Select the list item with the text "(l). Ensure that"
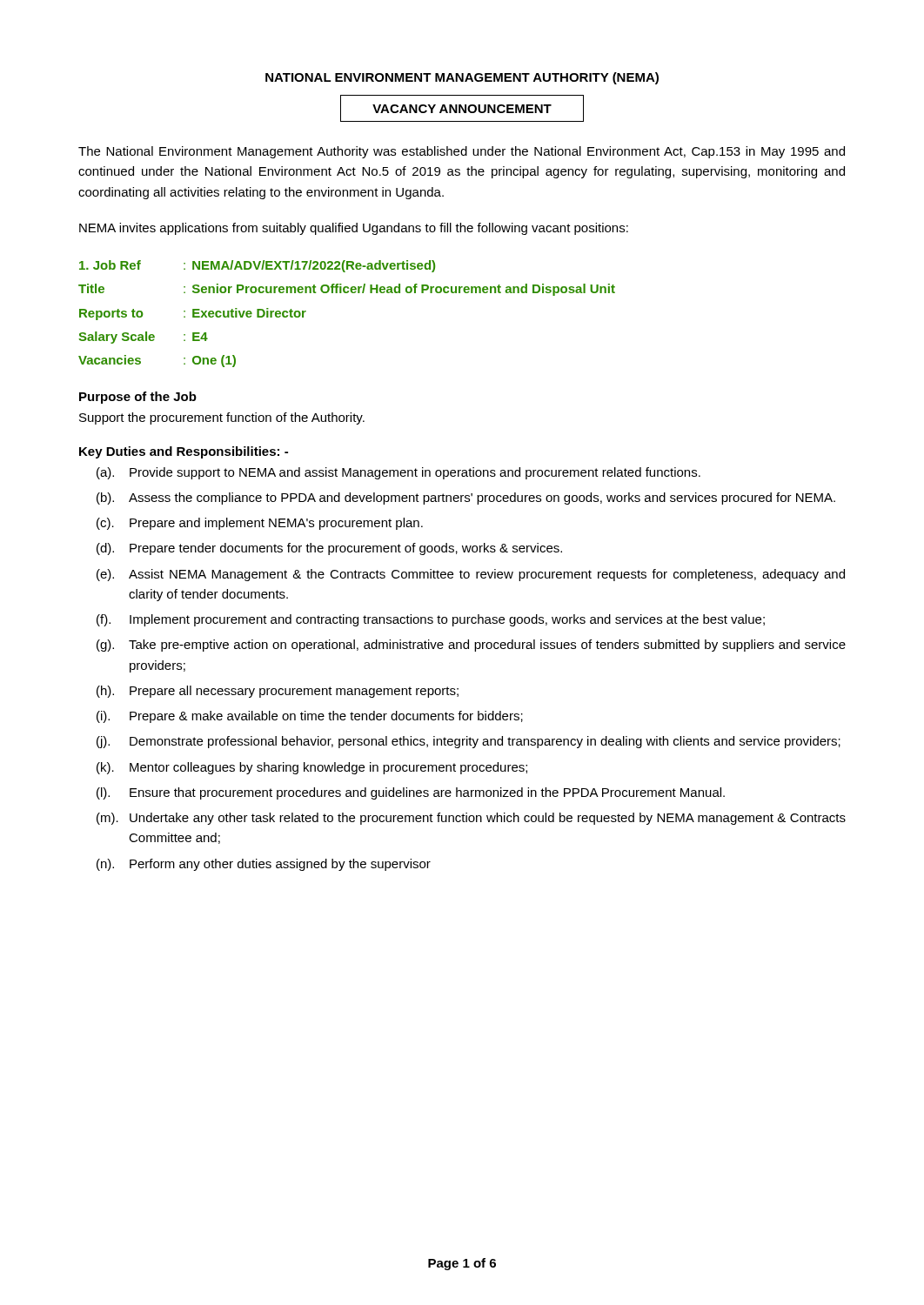This screenshot has width=924, height=1305. tap(462, 792)
